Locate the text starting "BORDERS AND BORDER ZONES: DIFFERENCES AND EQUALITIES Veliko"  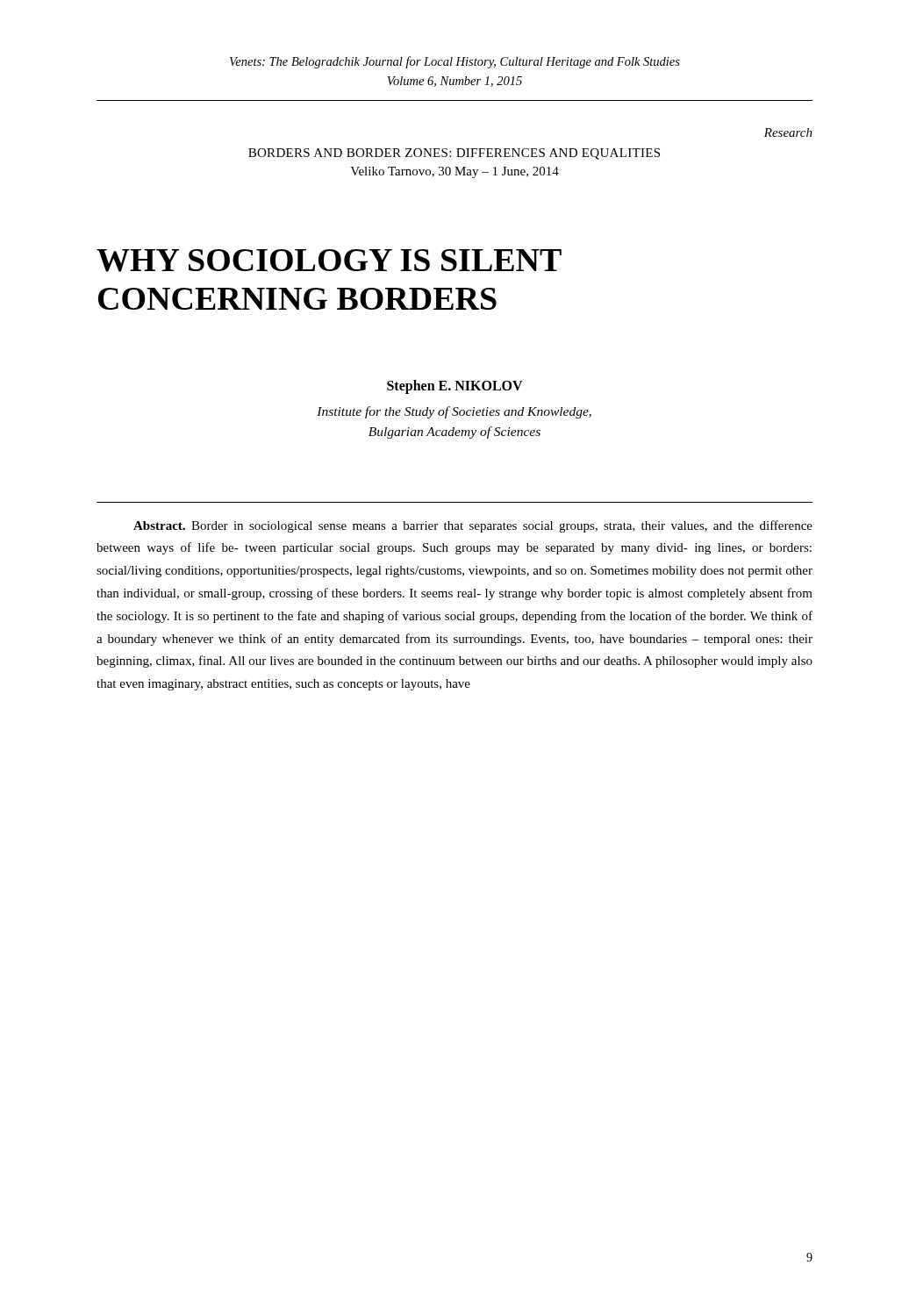pyautogui.click(x=454, y=162)
